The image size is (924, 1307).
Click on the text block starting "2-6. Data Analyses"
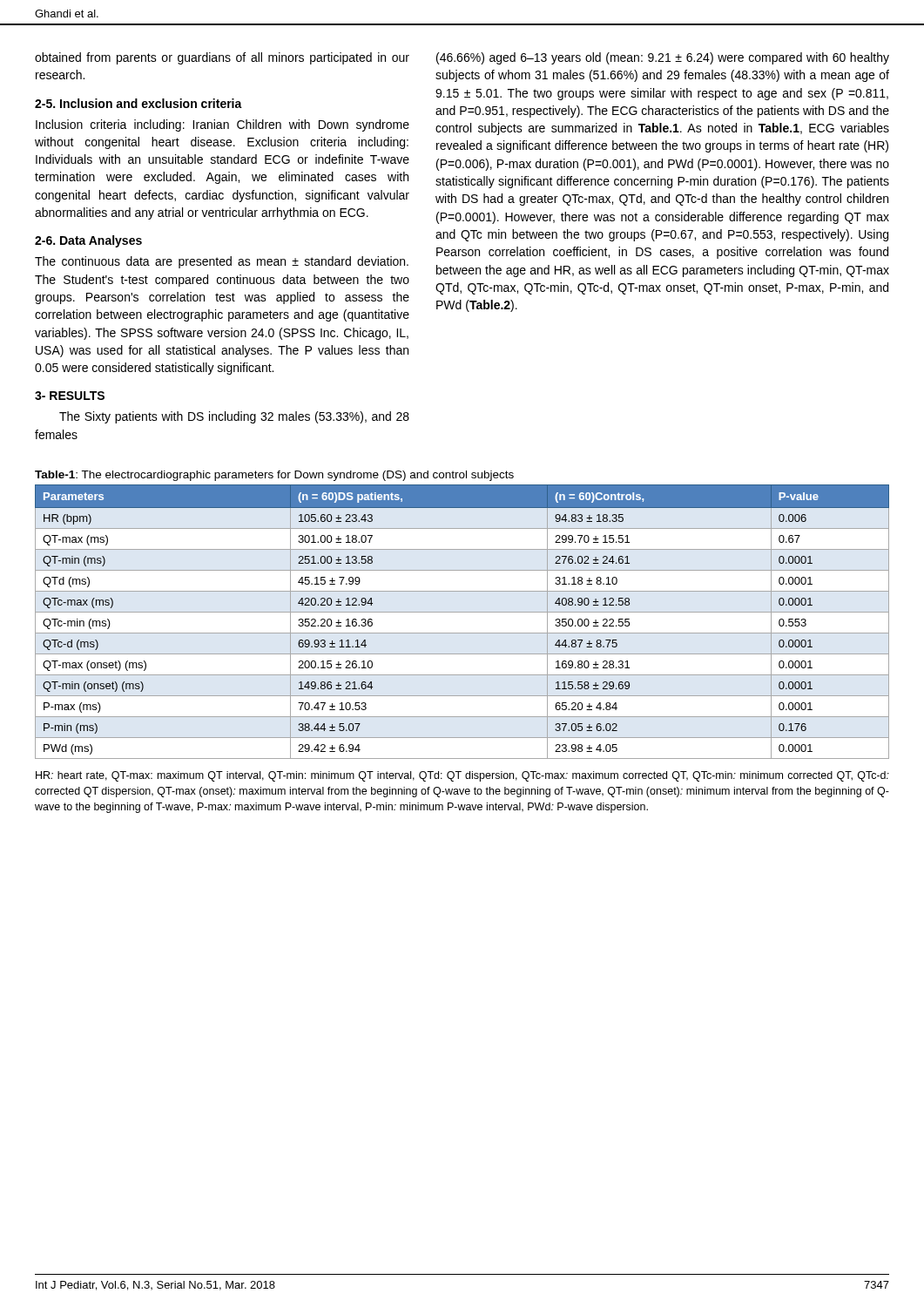88,241
